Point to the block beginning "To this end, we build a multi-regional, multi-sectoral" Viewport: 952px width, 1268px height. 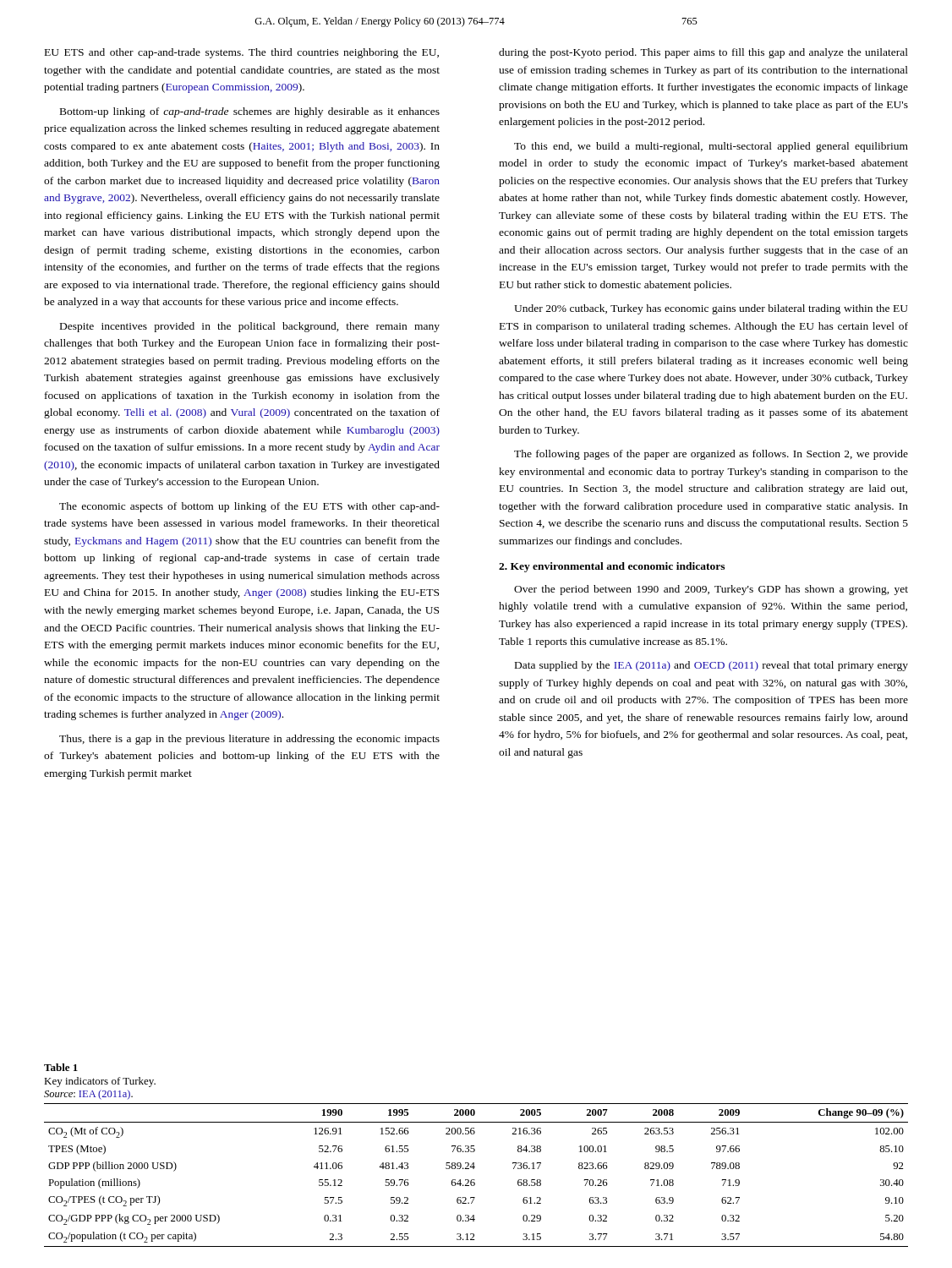(x=703, y=215)
